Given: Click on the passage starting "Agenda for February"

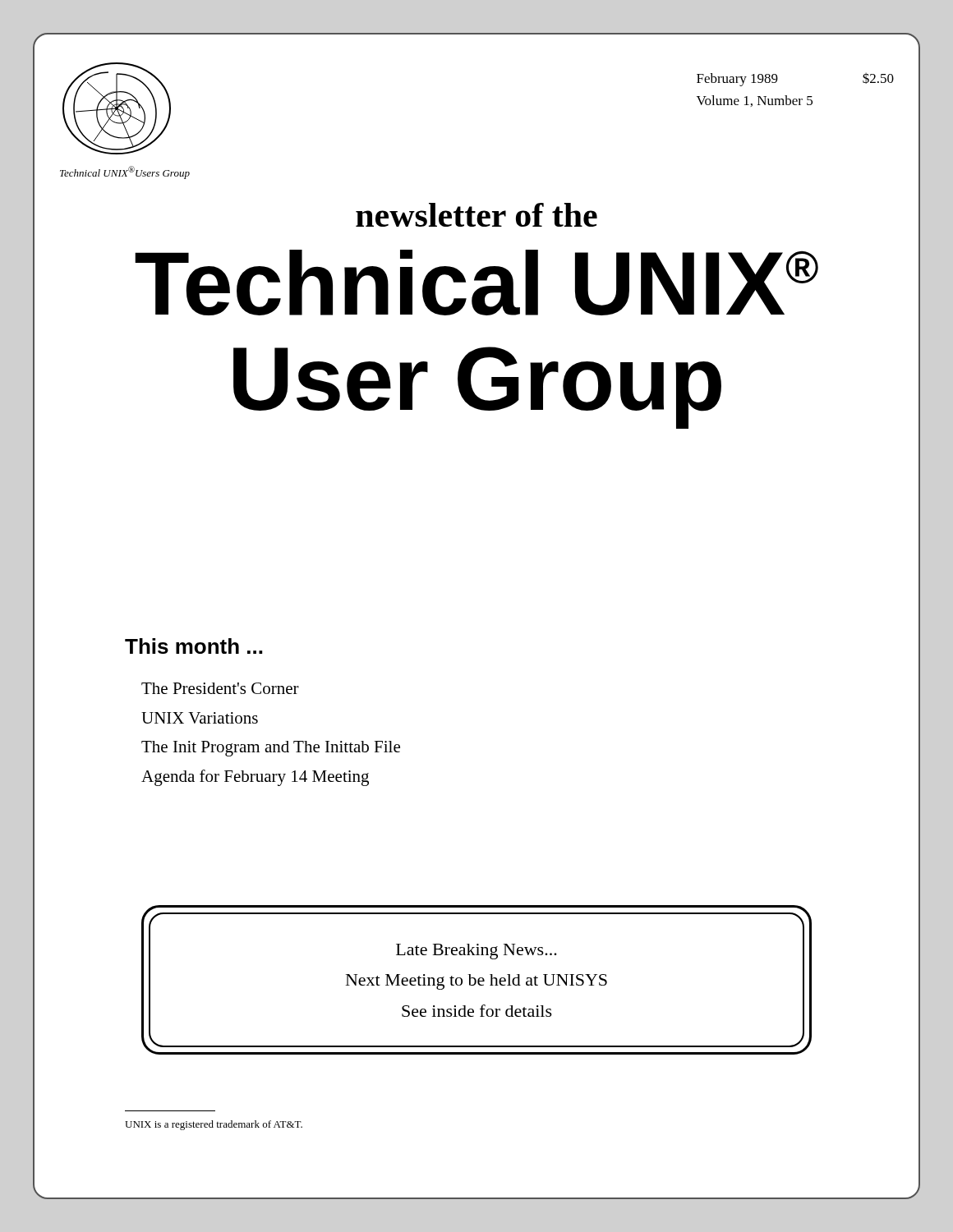Looking at the screenshot, I should point(255,776).
